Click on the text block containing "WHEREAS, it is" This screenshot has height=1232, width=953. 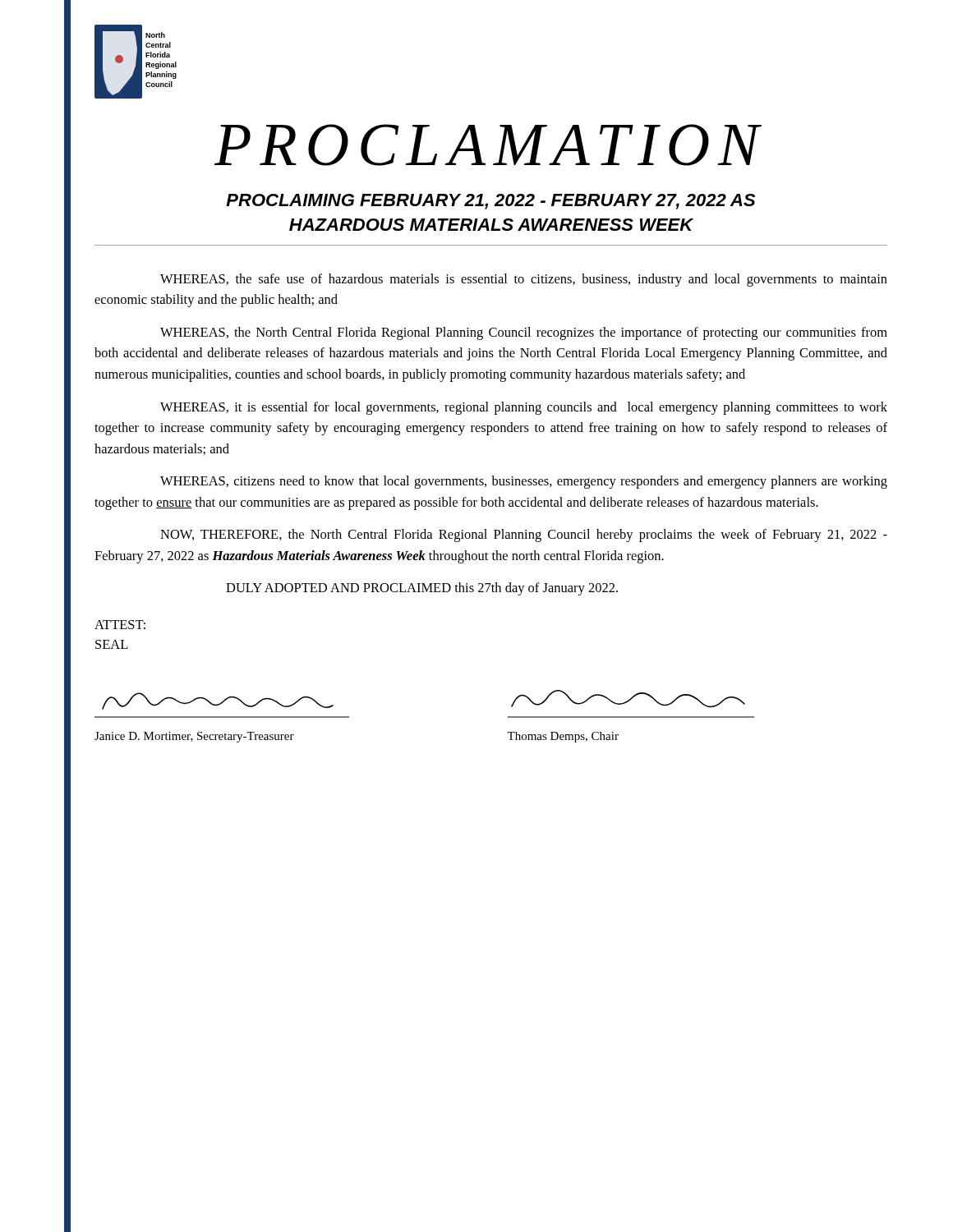pyautogui.click(x=491, y=428)
